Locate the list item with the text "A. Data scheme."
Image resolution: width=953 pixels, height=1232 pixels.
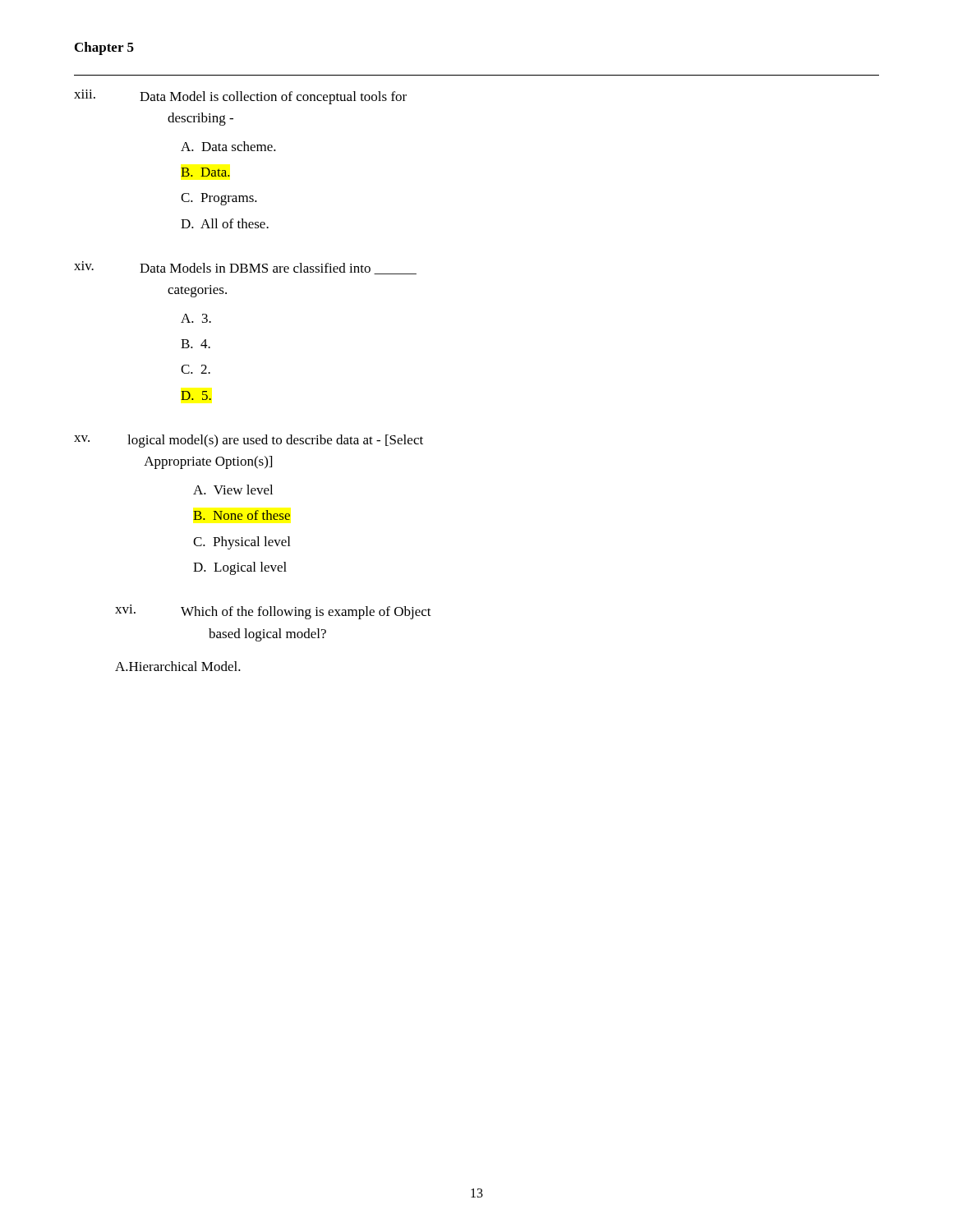229,146
